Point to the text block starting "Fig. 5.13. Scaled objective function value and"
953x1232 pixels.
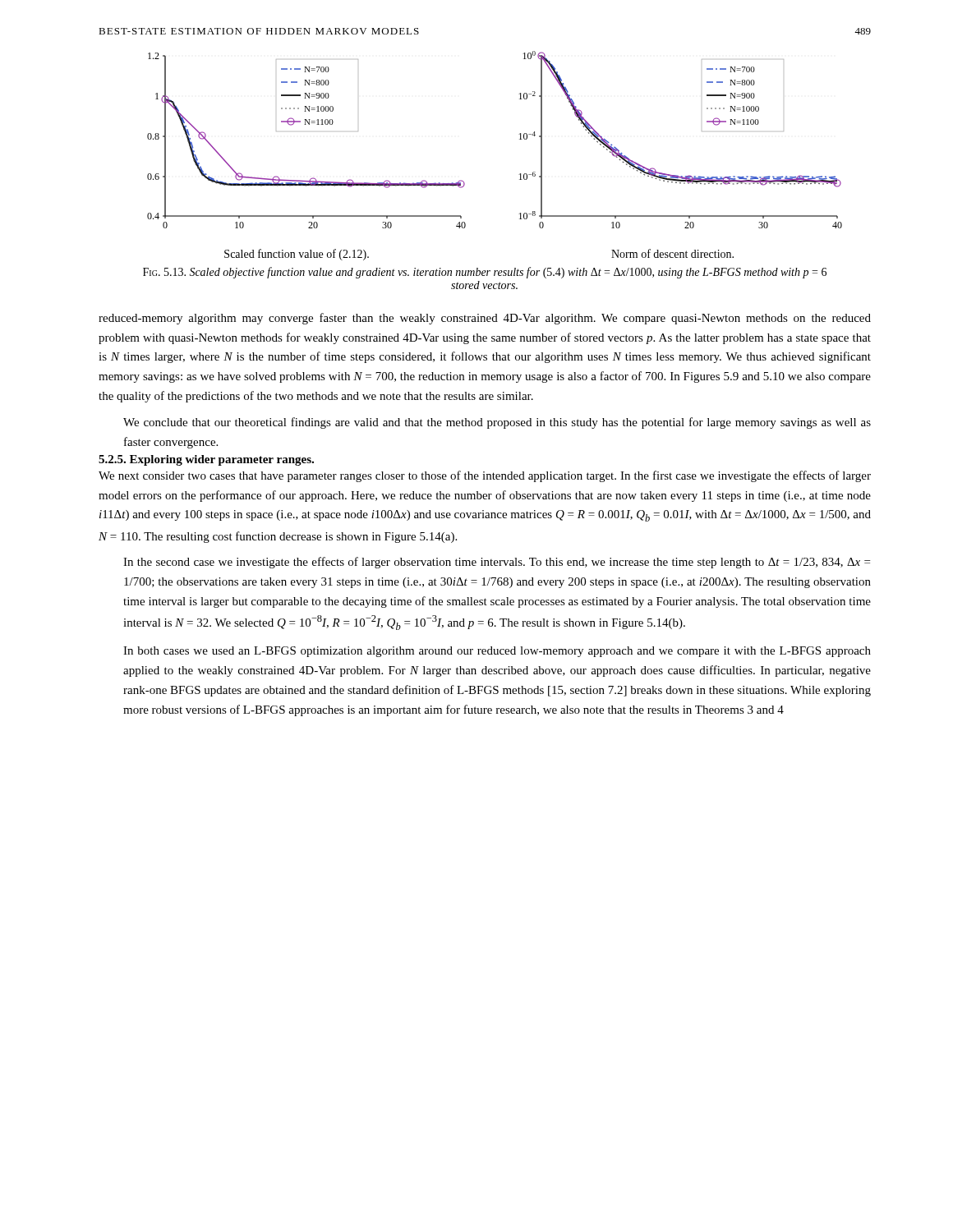point(485,279)
